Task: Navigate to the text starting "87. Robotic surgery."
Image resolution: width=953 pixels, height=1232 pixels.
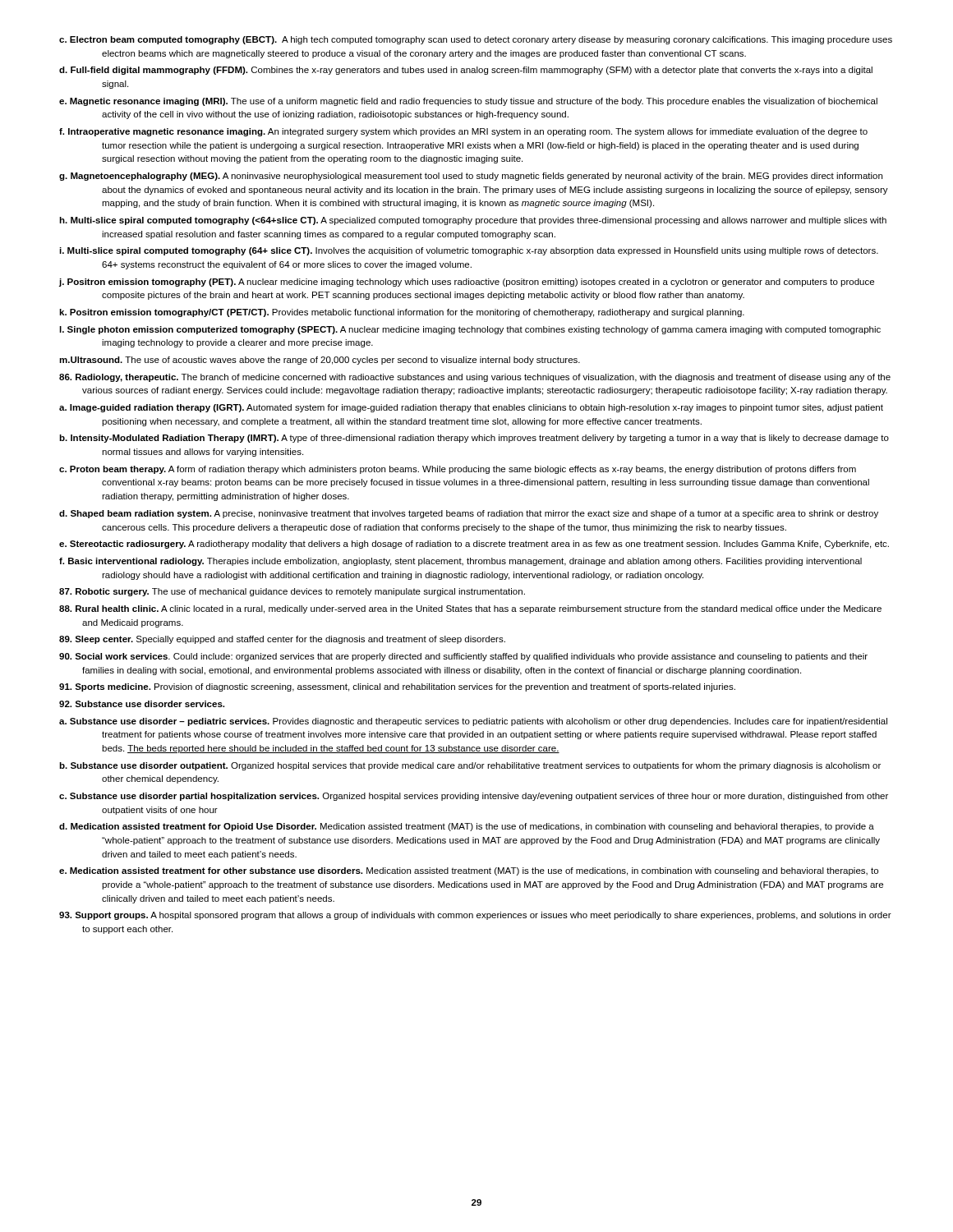Action: 292,591
